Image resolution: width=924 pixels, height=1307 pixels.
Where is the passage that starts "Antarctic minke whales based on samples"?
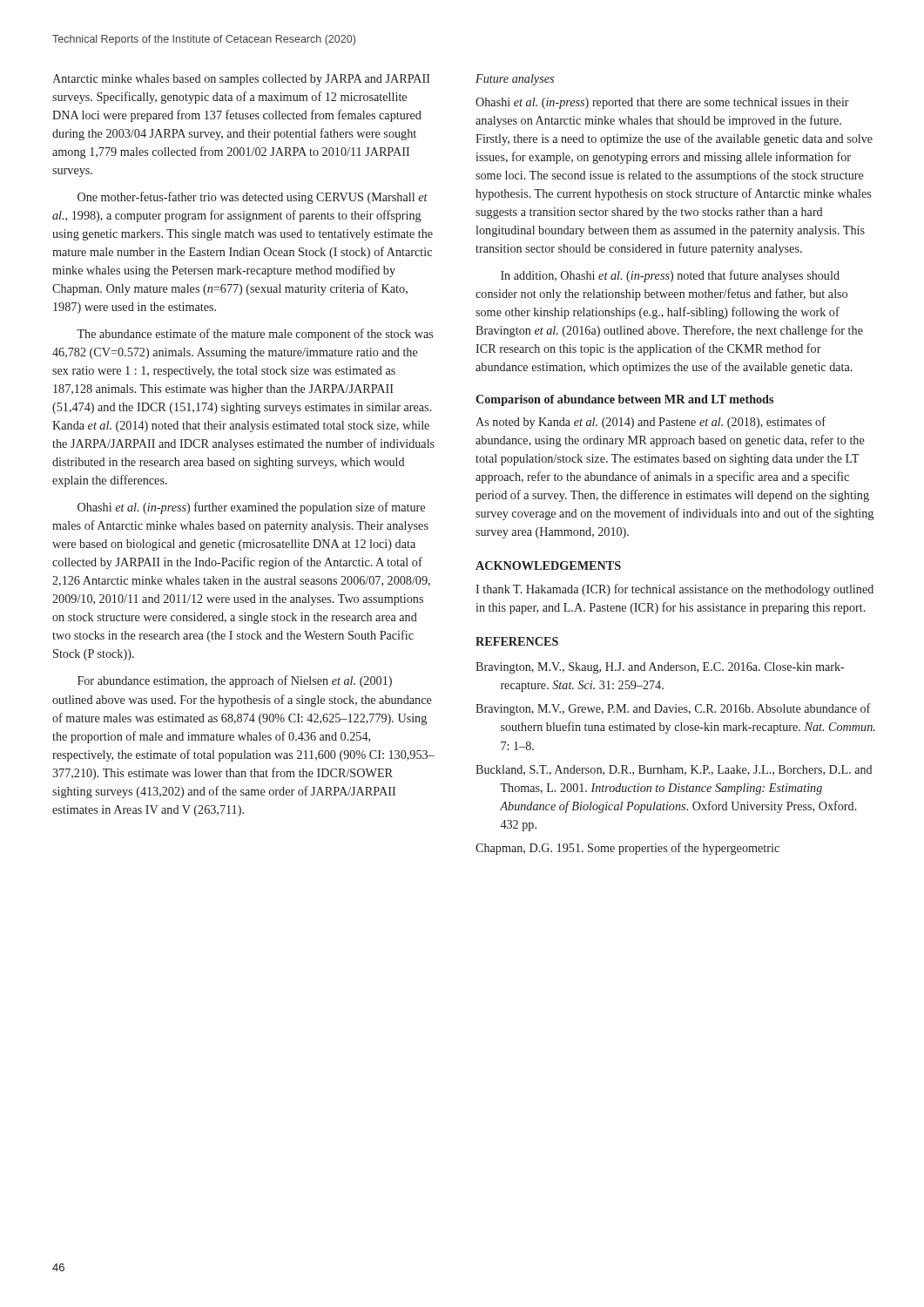[244, 125]
